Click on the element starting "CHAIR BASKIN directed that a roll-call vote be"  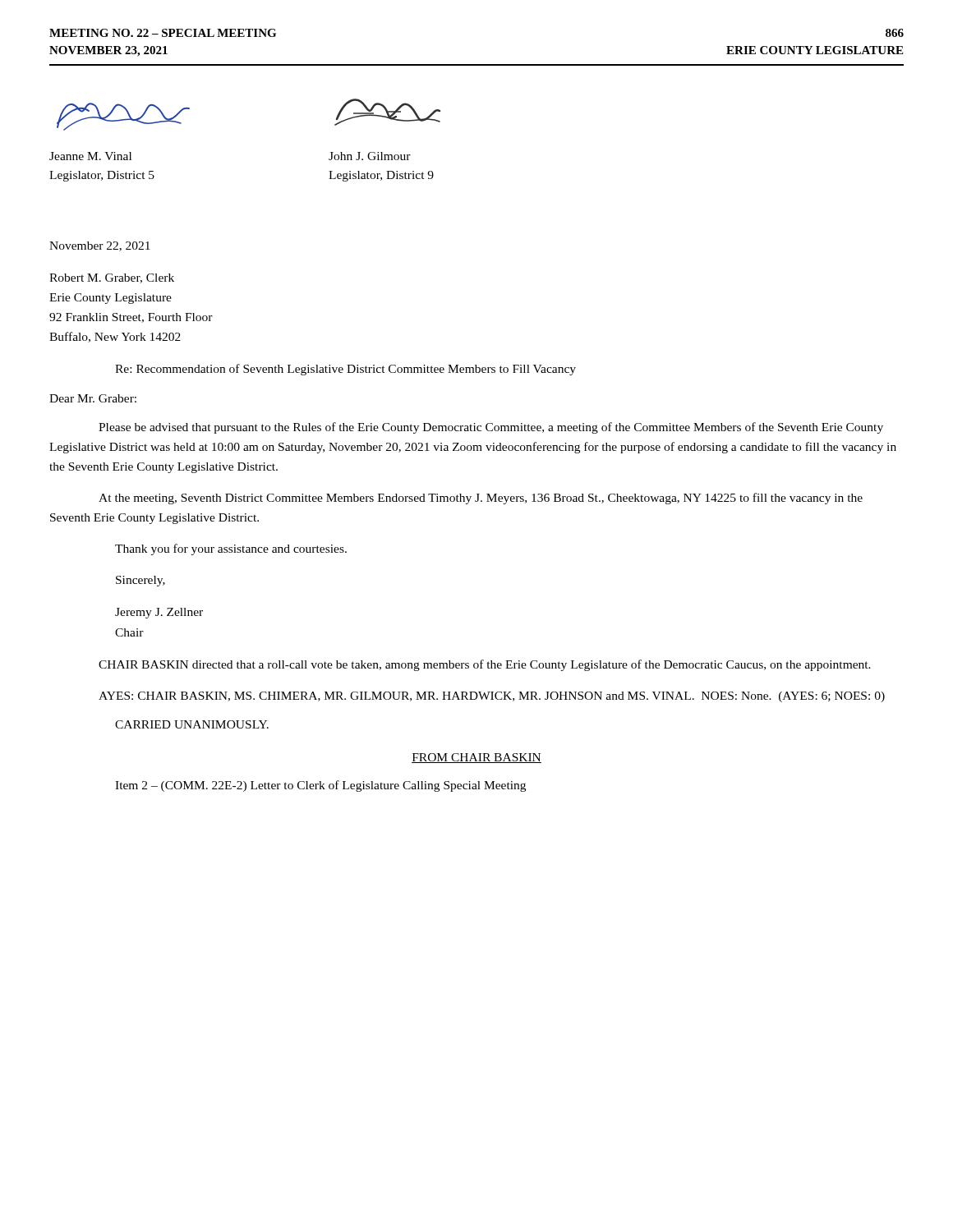tap(485, 664)
